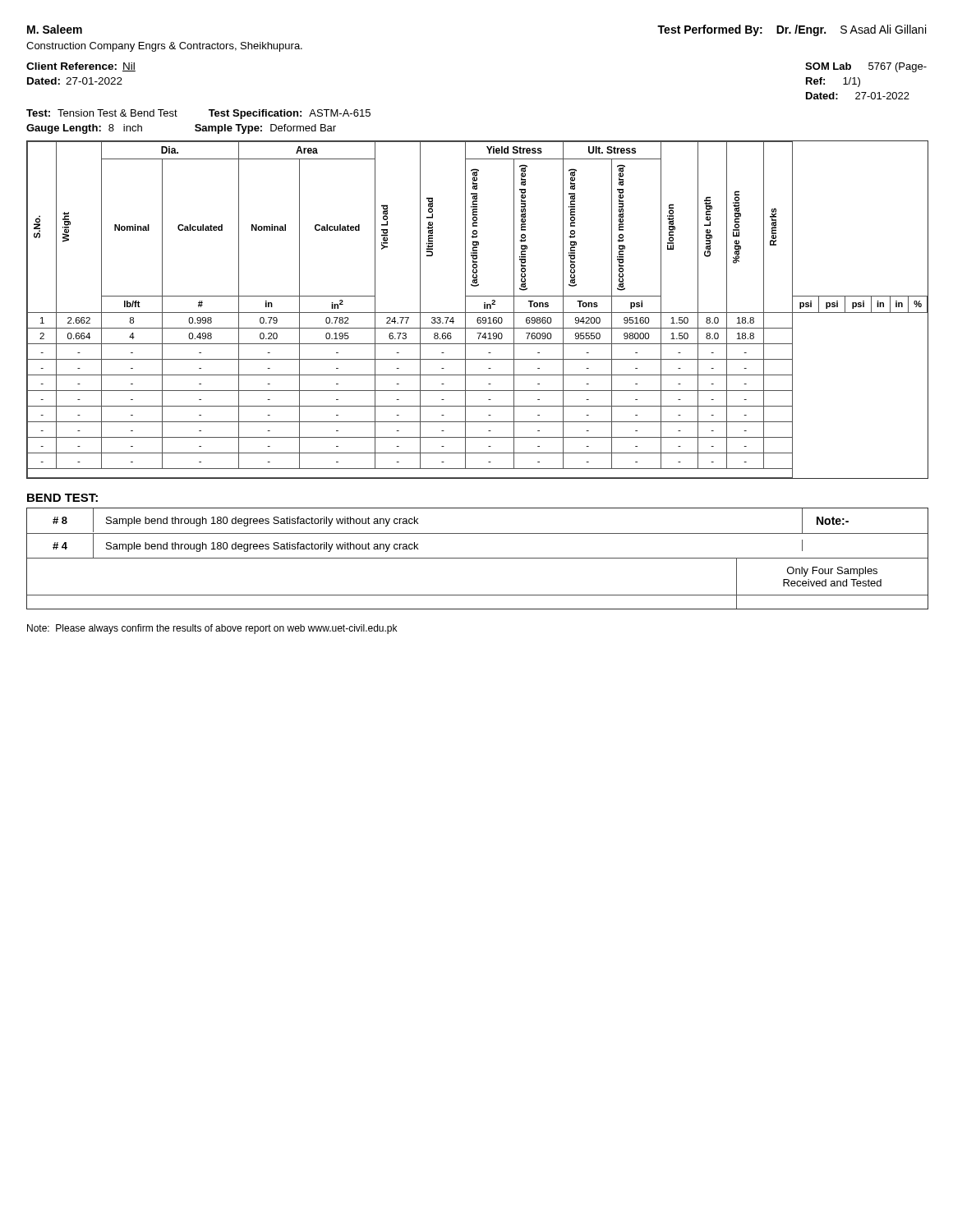Locate the text containing "Only Four SamplesReceived and Tested"
953x1232 pixels.
(x=832, y=576)
